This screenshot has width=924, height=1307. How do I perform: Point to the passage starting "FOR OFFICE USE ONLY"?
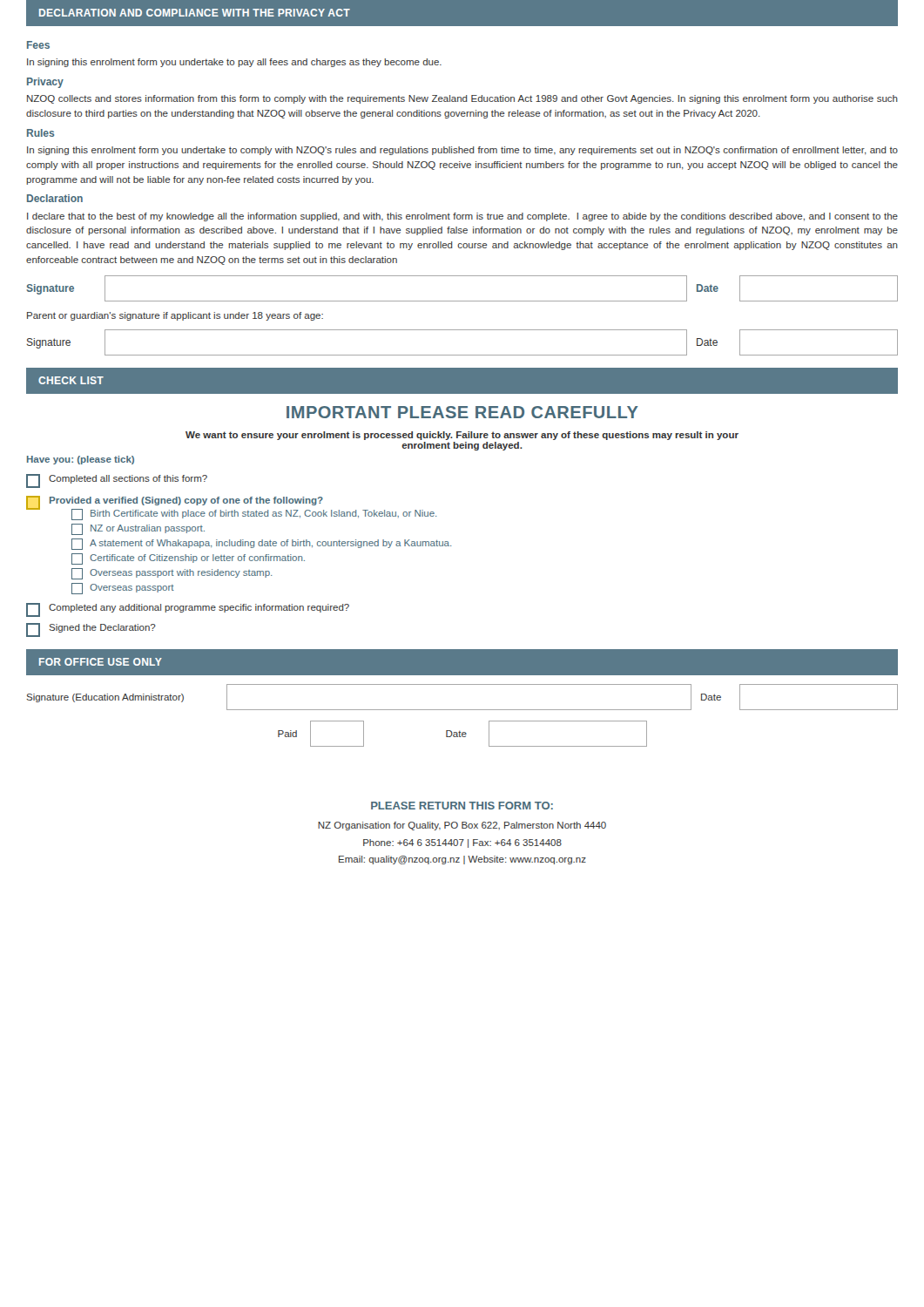[x=100, y=662]
